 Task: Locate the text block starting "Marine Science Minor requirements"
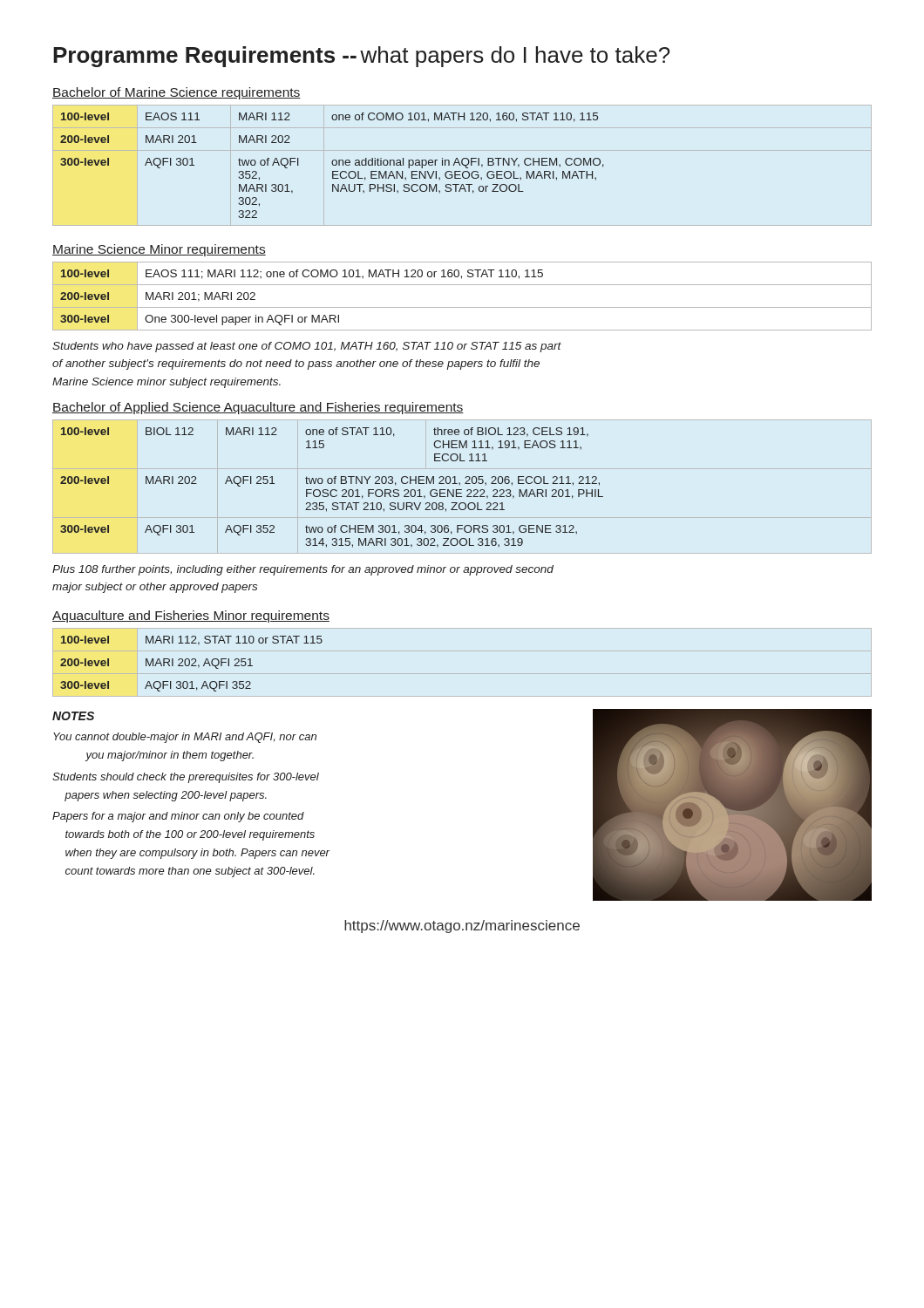click(x=159, y=249)
